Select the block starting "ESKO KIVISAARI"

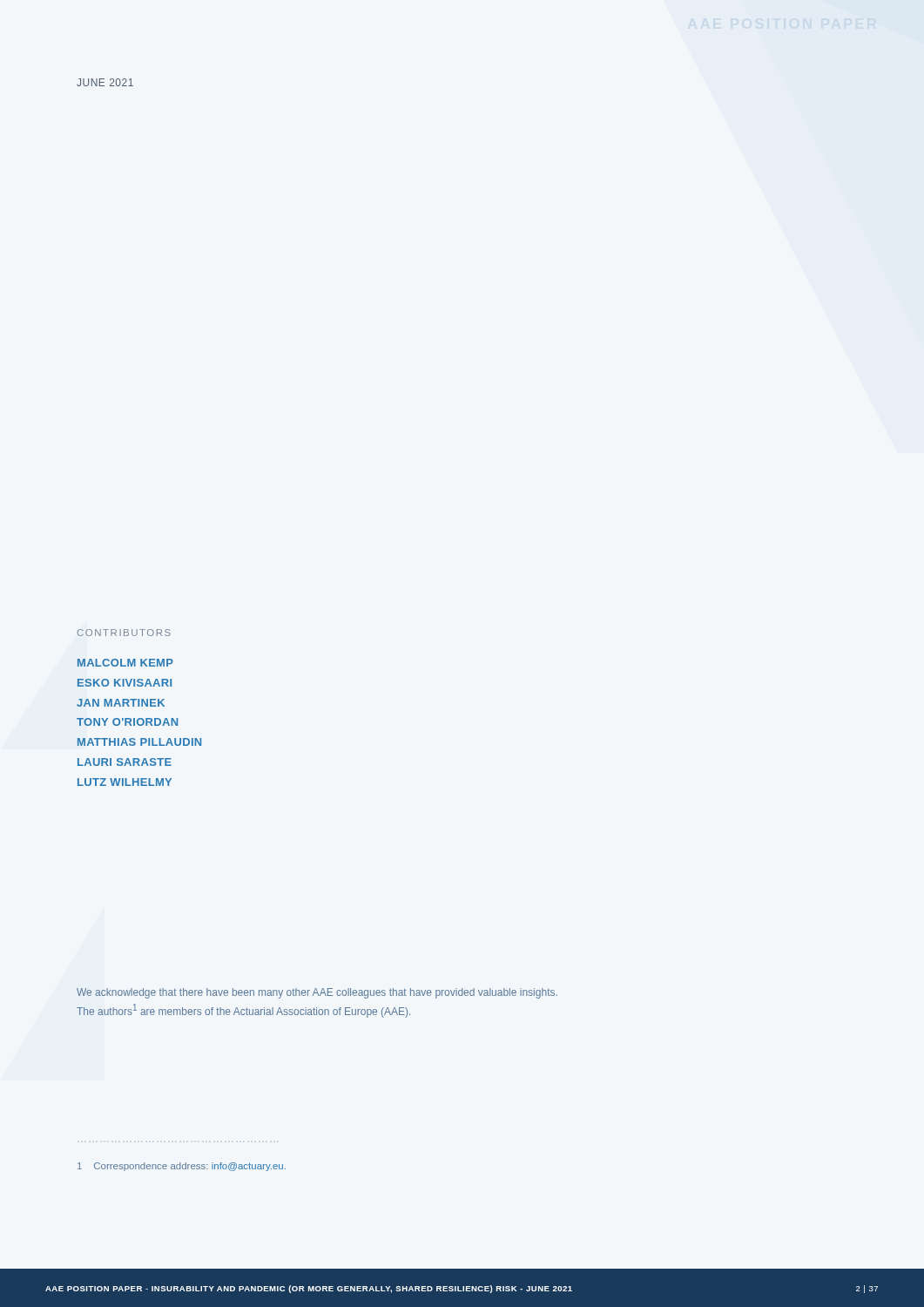[x=125, y=683]
